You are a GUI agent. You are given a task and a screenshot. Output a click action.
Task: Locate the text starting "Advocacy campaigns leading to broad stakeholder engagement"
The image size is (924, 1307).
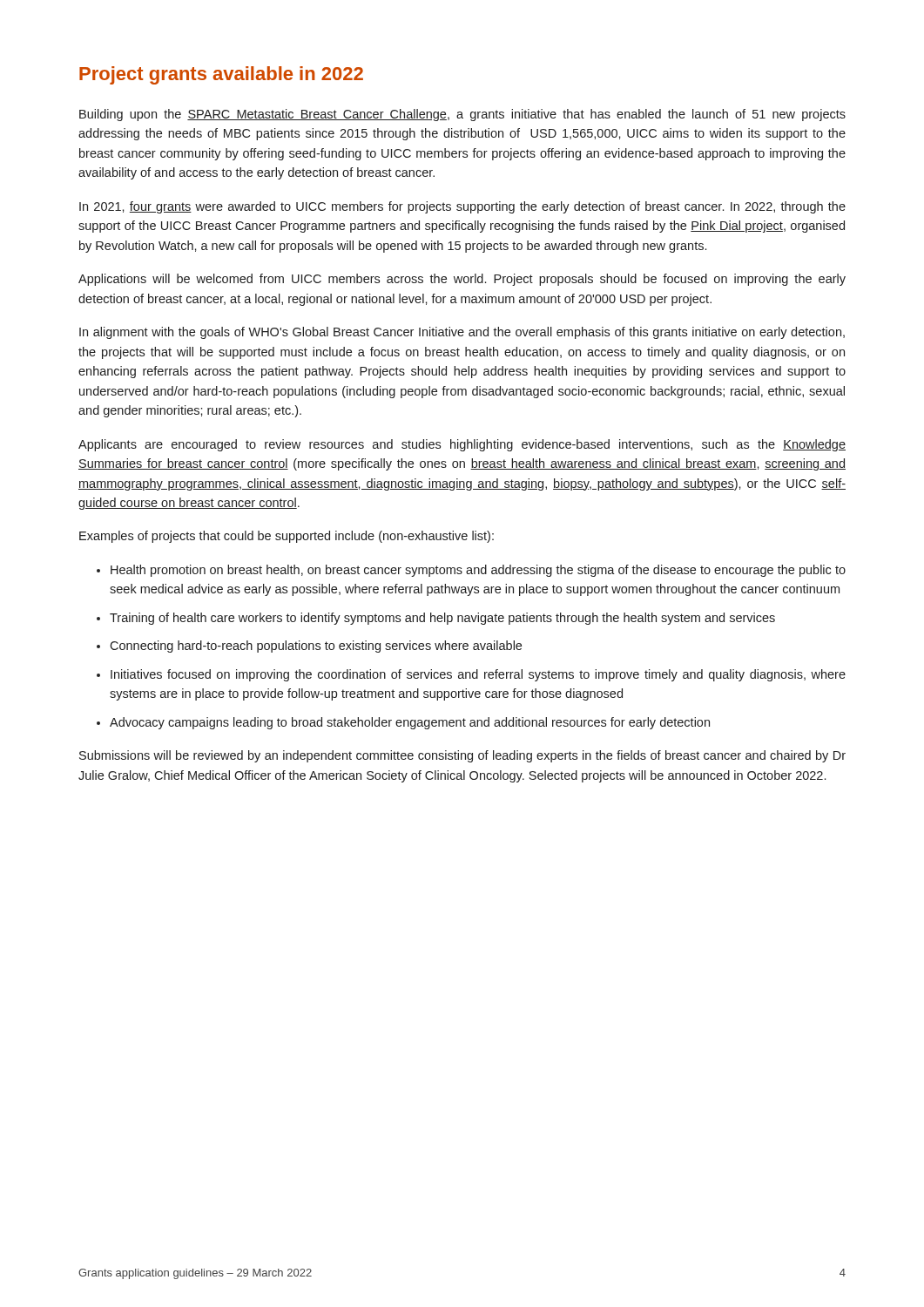(410, 722)
